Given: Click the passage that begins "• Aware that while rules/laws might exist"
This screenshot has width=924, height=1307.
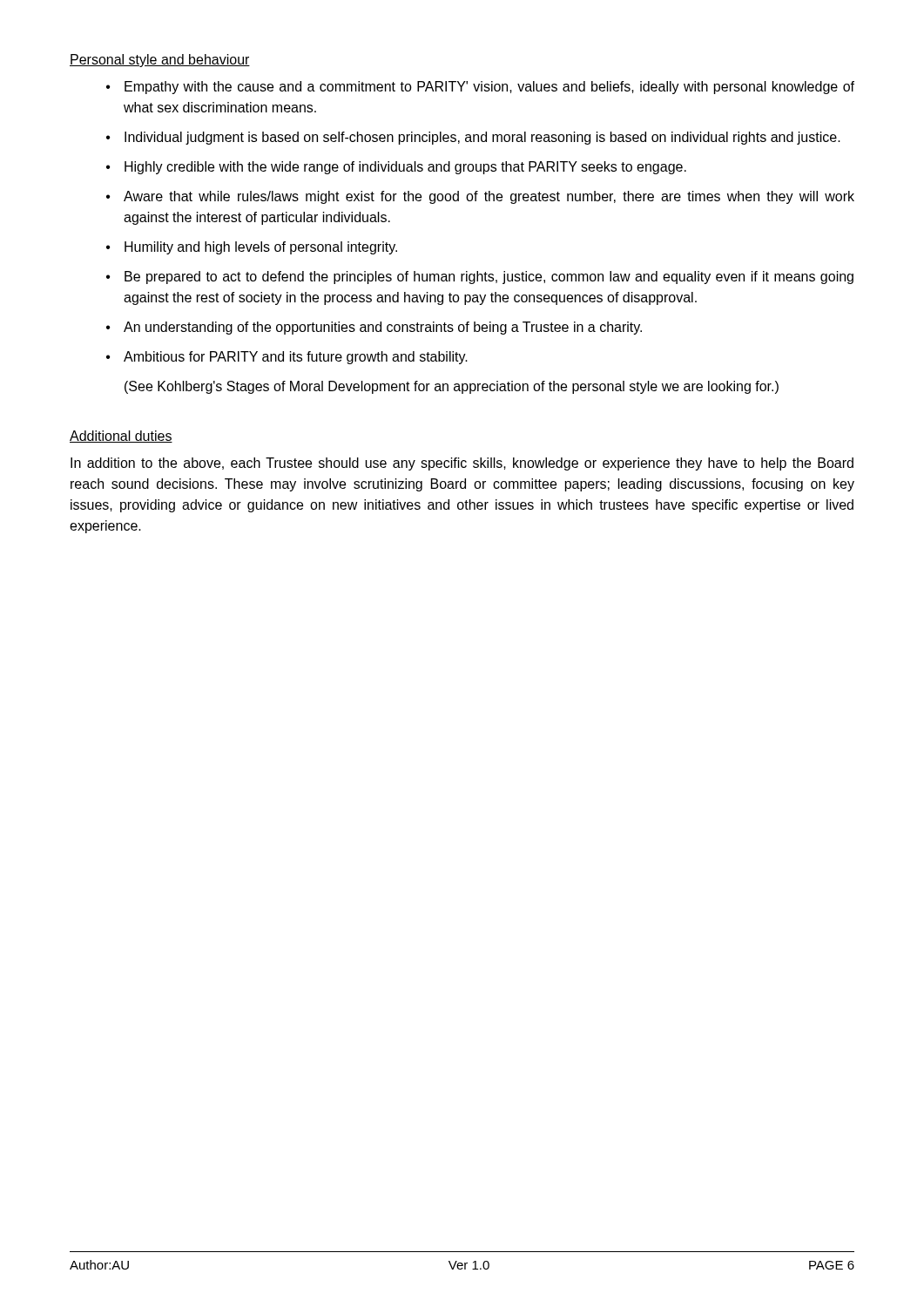Looking at the screenshot, I should tap(475, 207).
